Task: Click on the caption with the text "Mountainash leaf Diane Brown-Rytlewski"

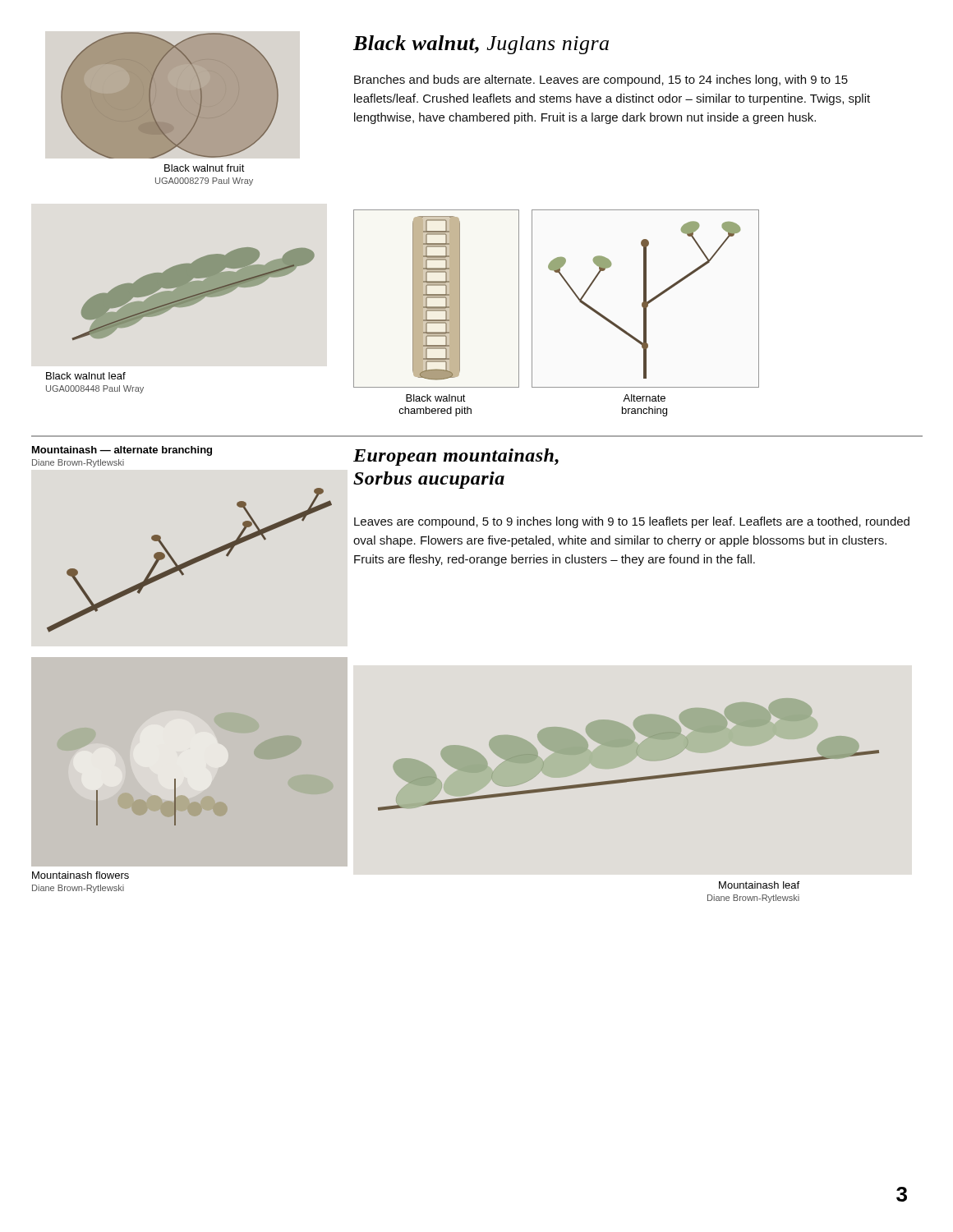Action: [x=753, y=891]
